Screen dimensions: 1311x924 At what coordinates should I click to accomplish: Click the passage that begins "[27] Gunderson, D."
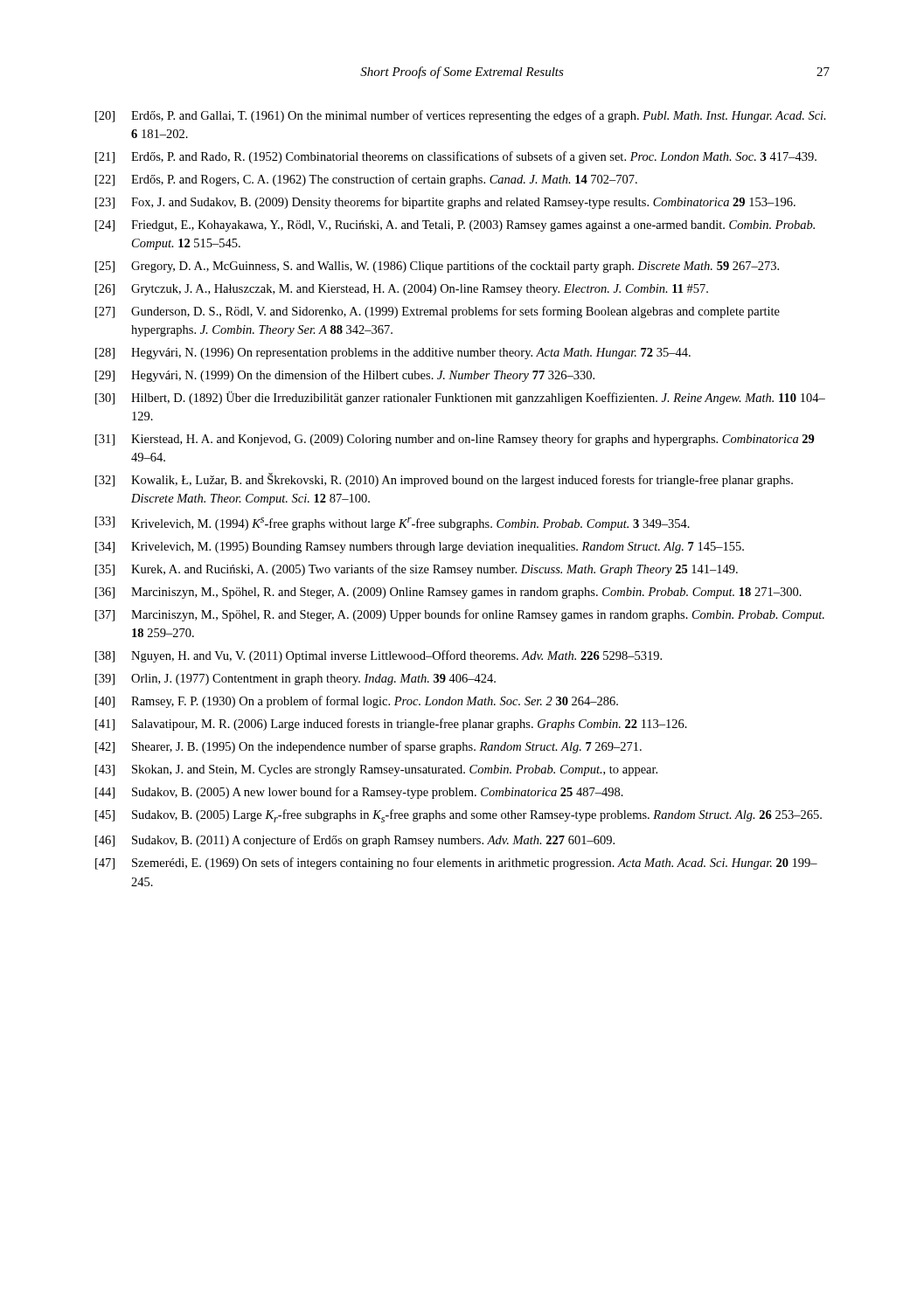[x=462, y=321]
